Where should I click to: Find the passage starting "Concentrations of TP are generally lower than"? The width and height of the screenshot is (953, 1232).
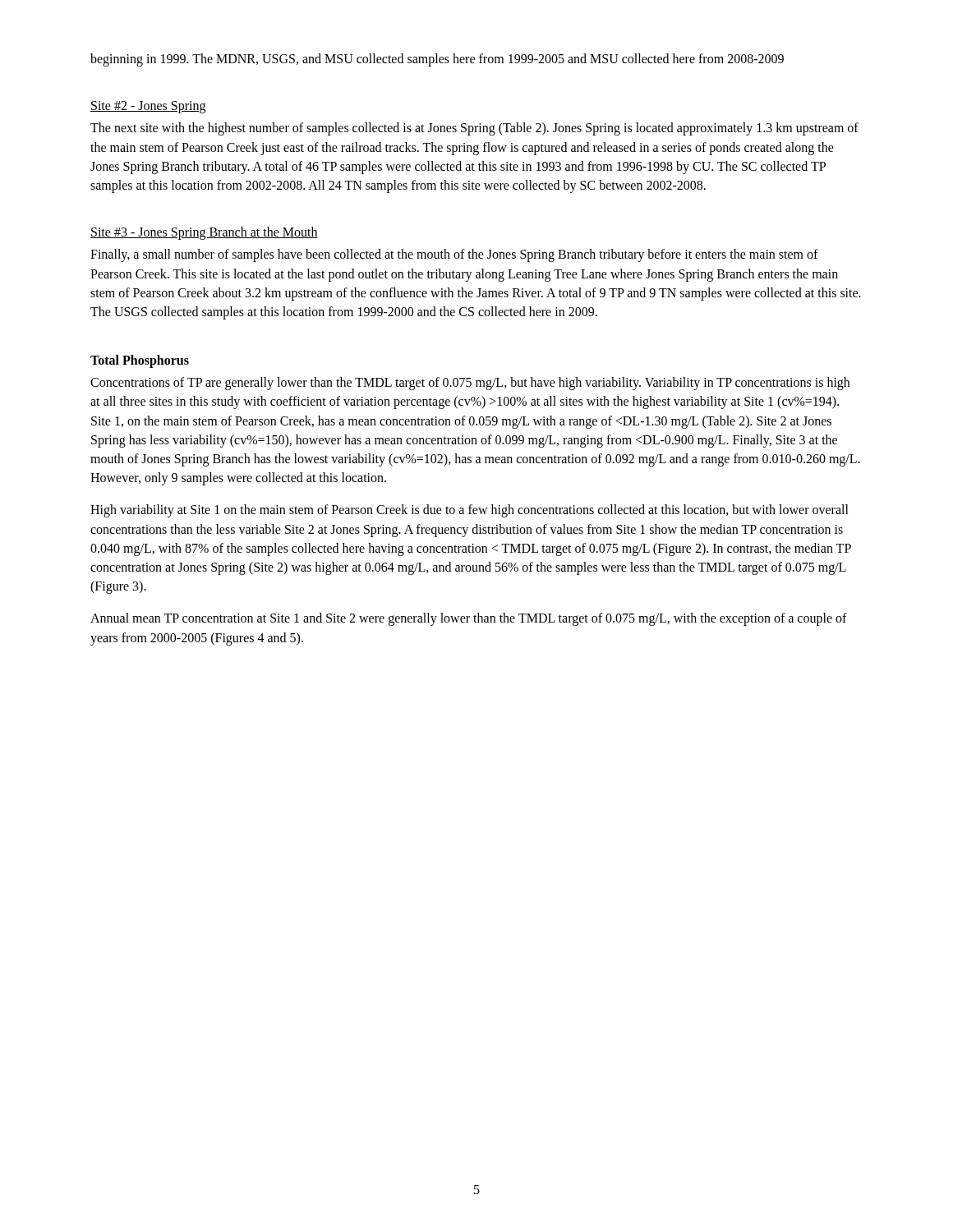click(x=476, y=430)
